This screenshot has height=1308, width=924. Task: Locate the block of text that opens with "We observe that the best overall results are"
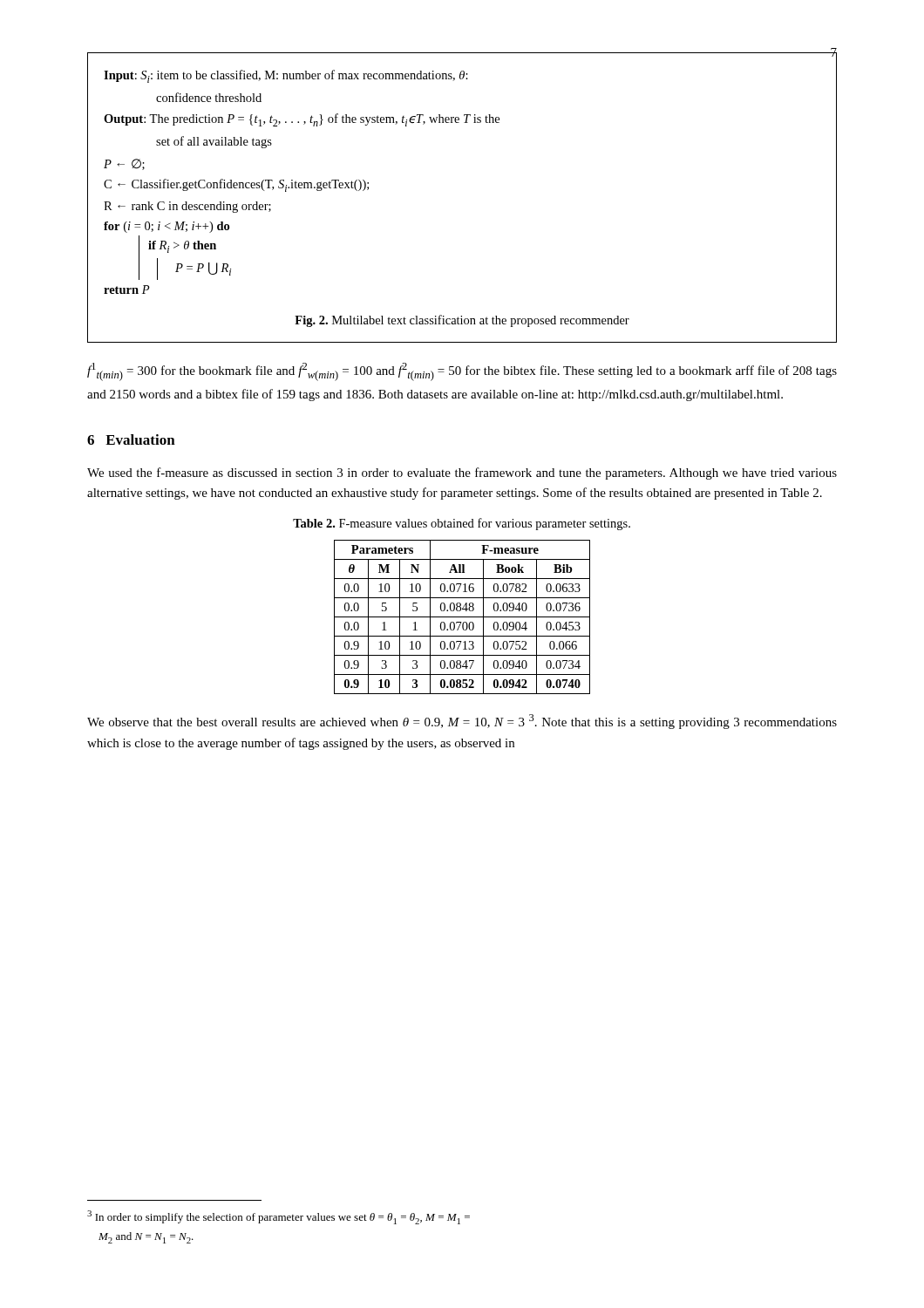pyautogui.click(x=462, y=731)
